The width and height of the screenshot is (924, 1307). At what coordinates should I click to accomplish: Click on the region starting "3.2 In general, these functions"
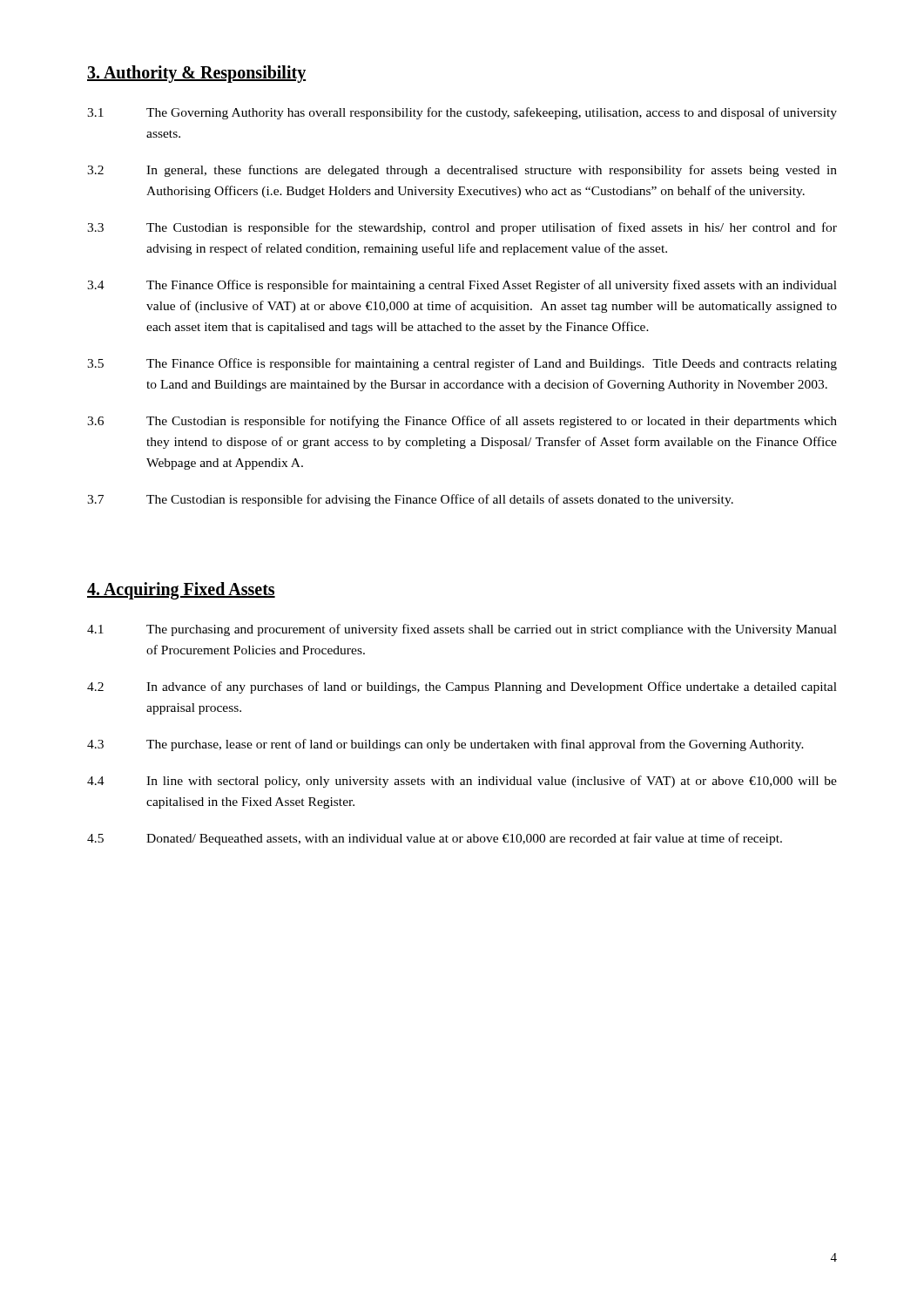tap(462, 180)
